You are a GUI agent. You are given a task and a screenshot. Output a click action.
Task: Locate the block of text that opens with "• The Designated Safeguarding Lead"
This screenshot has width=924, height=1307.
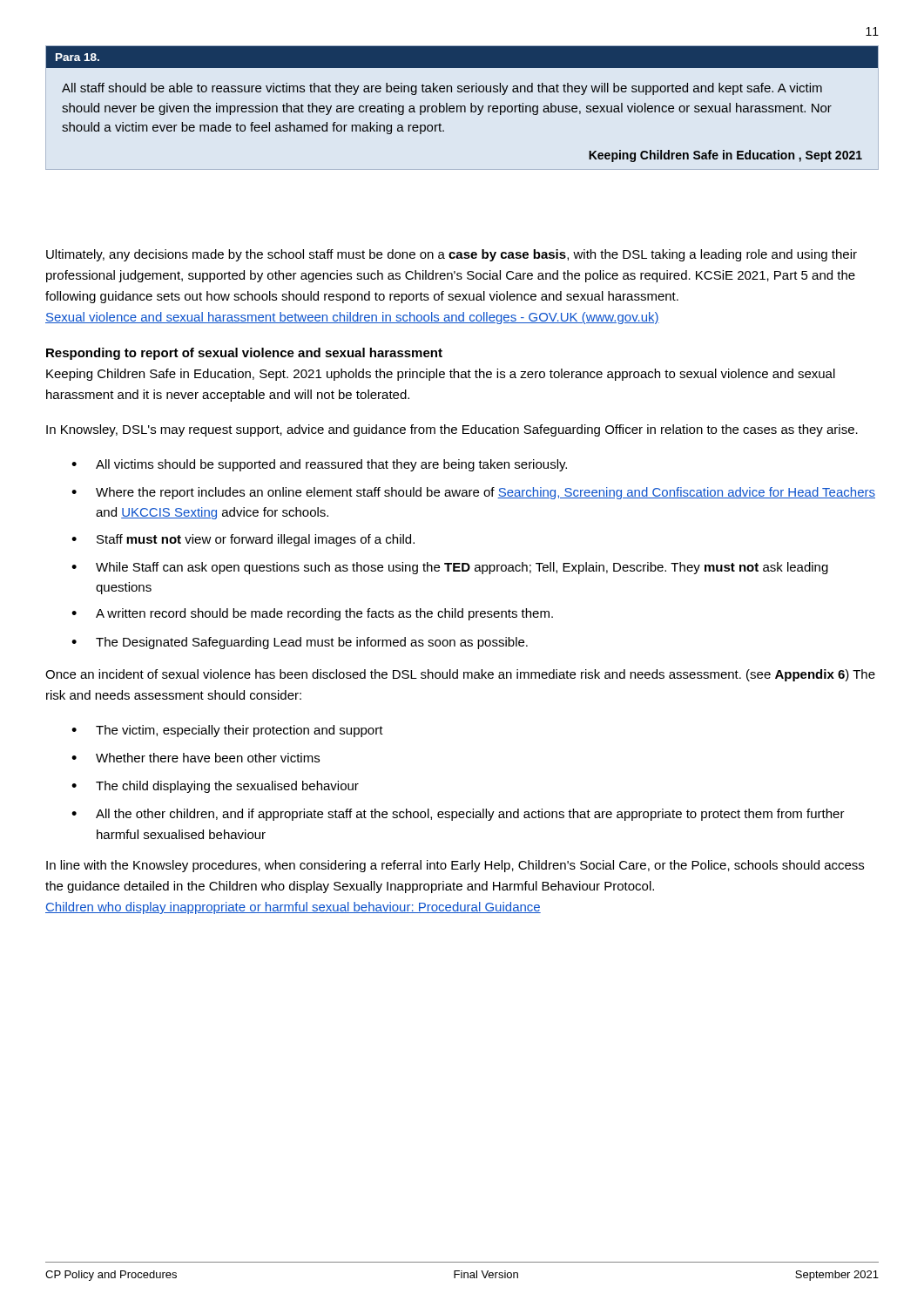[x=471, y=642]
